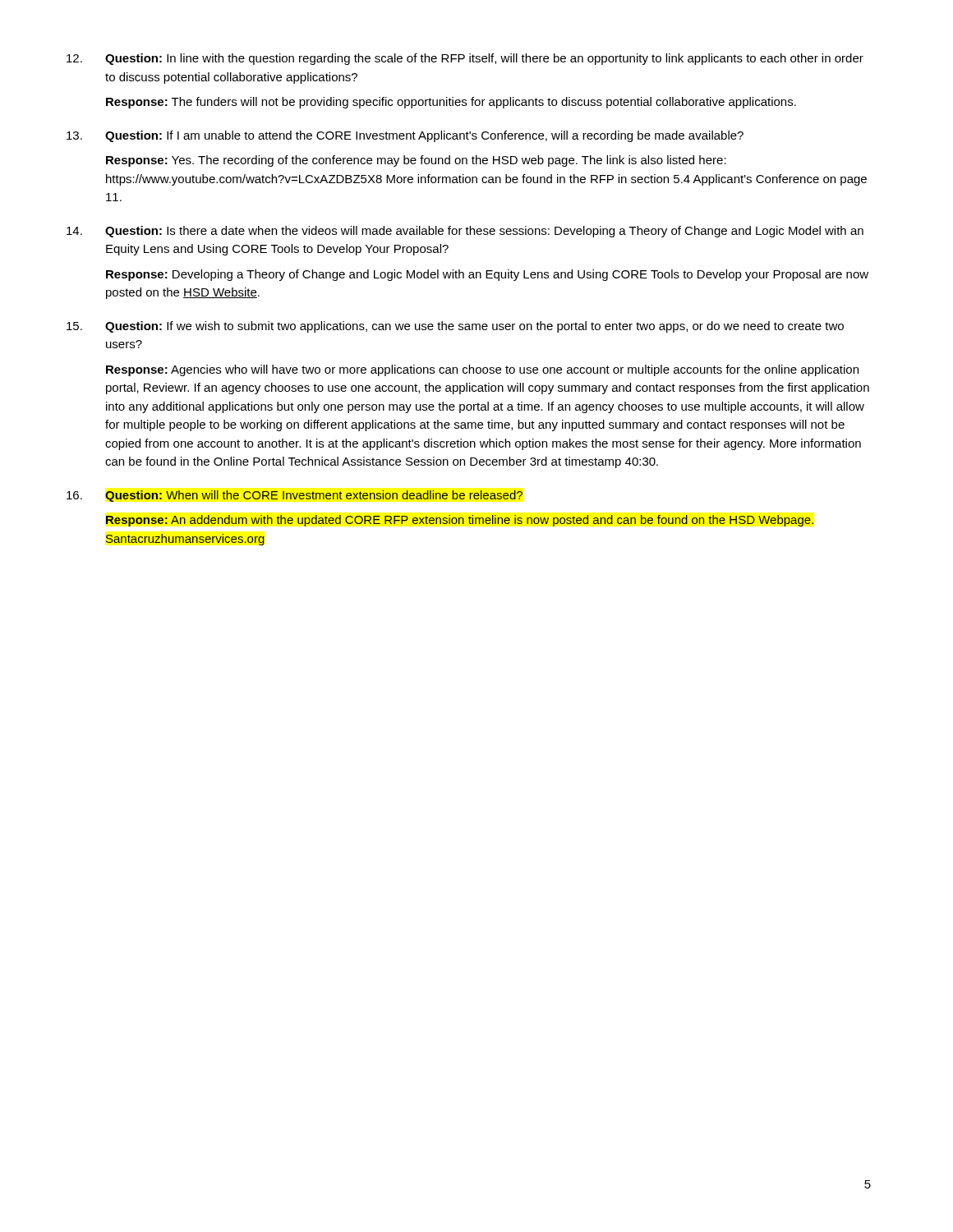Viewport: 953px width, 1232px height.
Task: Select the list item that says "12. Question: In line"
Action: [x=468, y=68]
